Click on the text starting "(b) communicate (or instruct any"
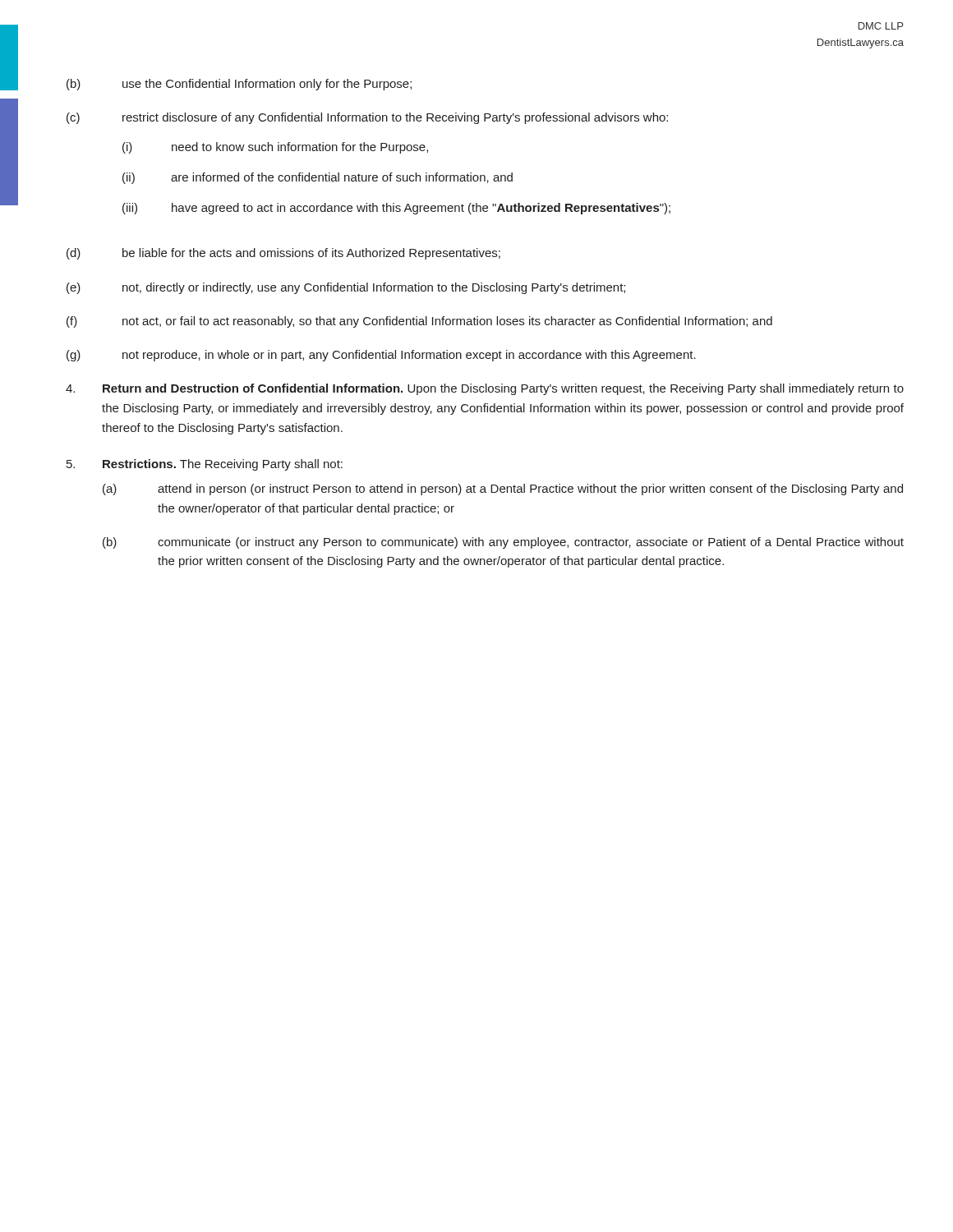The width and height of the screenshot is (953, 1232). coord(503,551)
